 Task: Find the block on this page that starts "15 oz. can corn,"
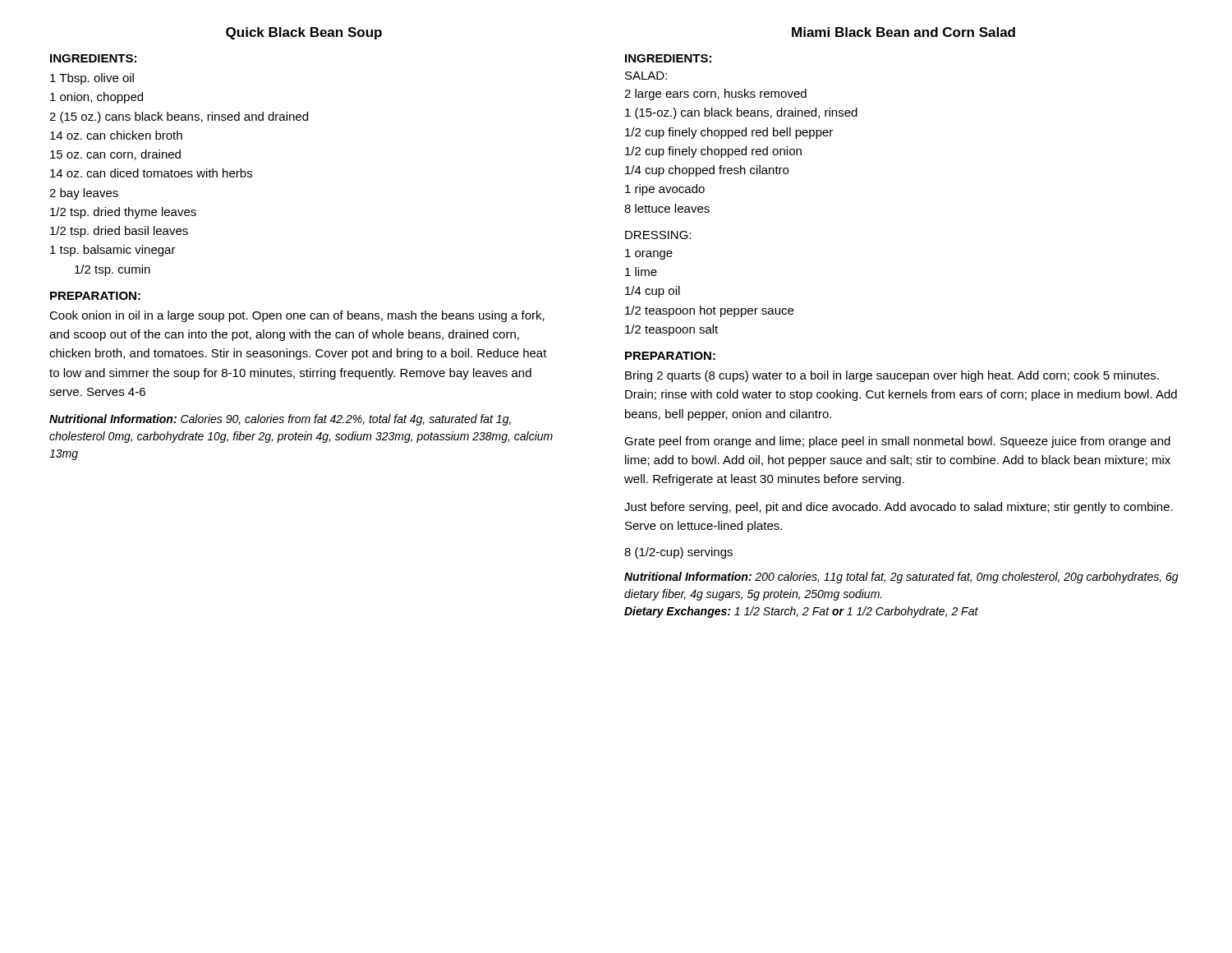point(115,154)
